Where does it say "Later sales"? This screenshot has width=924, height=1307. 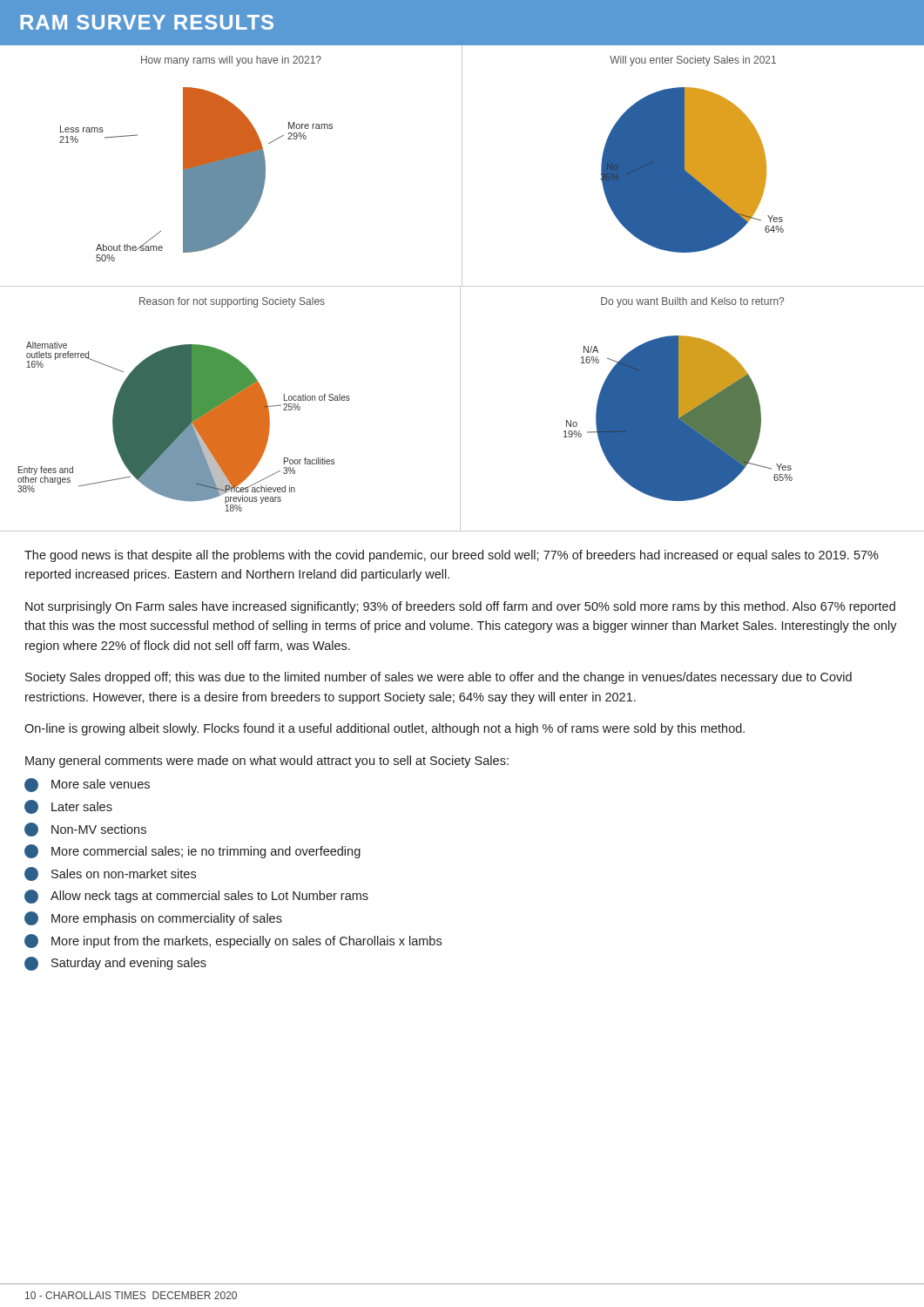(68, 807)
